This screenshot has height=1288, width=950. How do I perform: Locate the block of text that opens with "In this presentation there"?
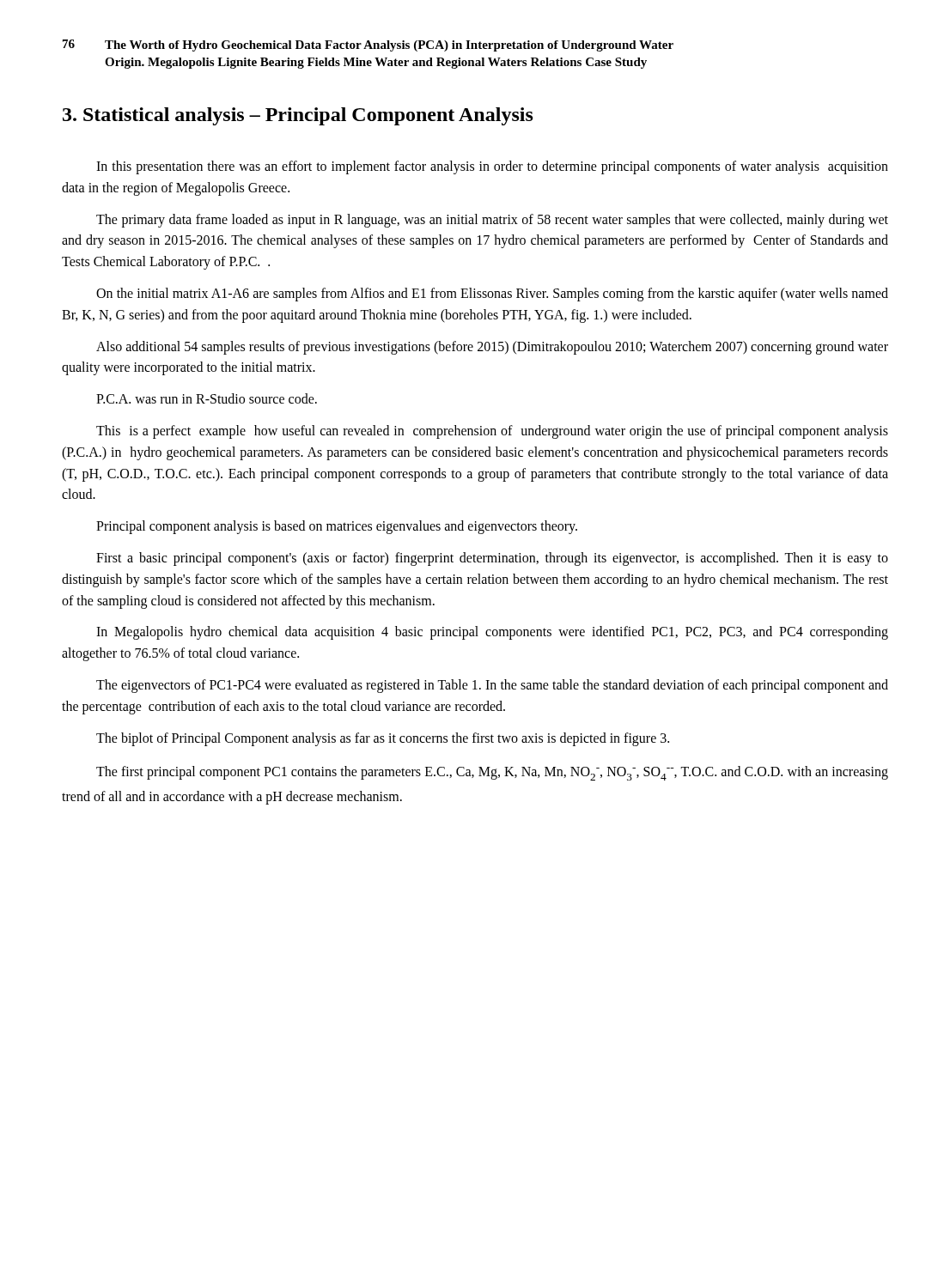(475, 177)
